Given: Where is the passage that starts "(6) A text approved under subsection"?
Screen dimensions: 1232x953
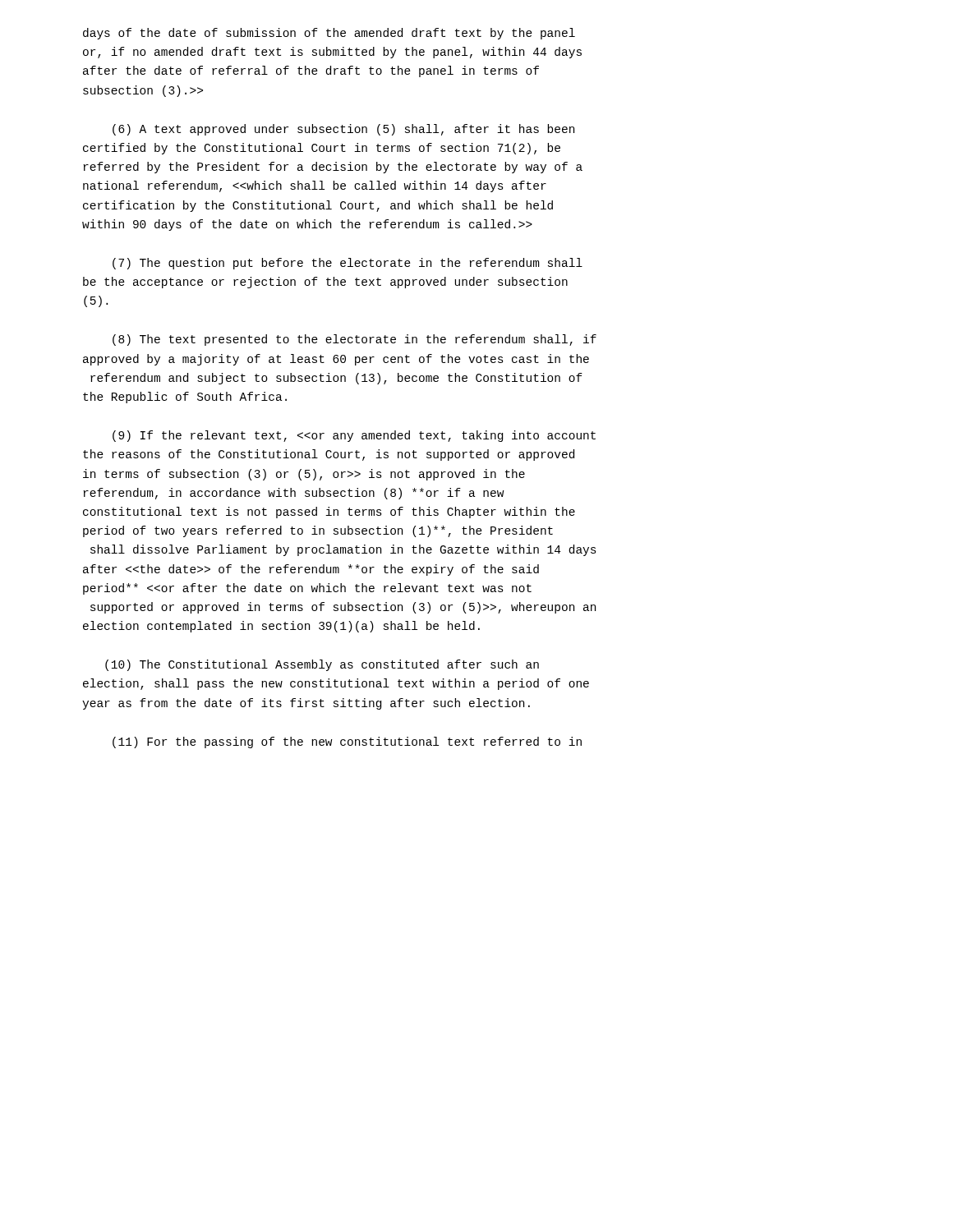Looking at the screenshot, I should click(x=332, y=177).
